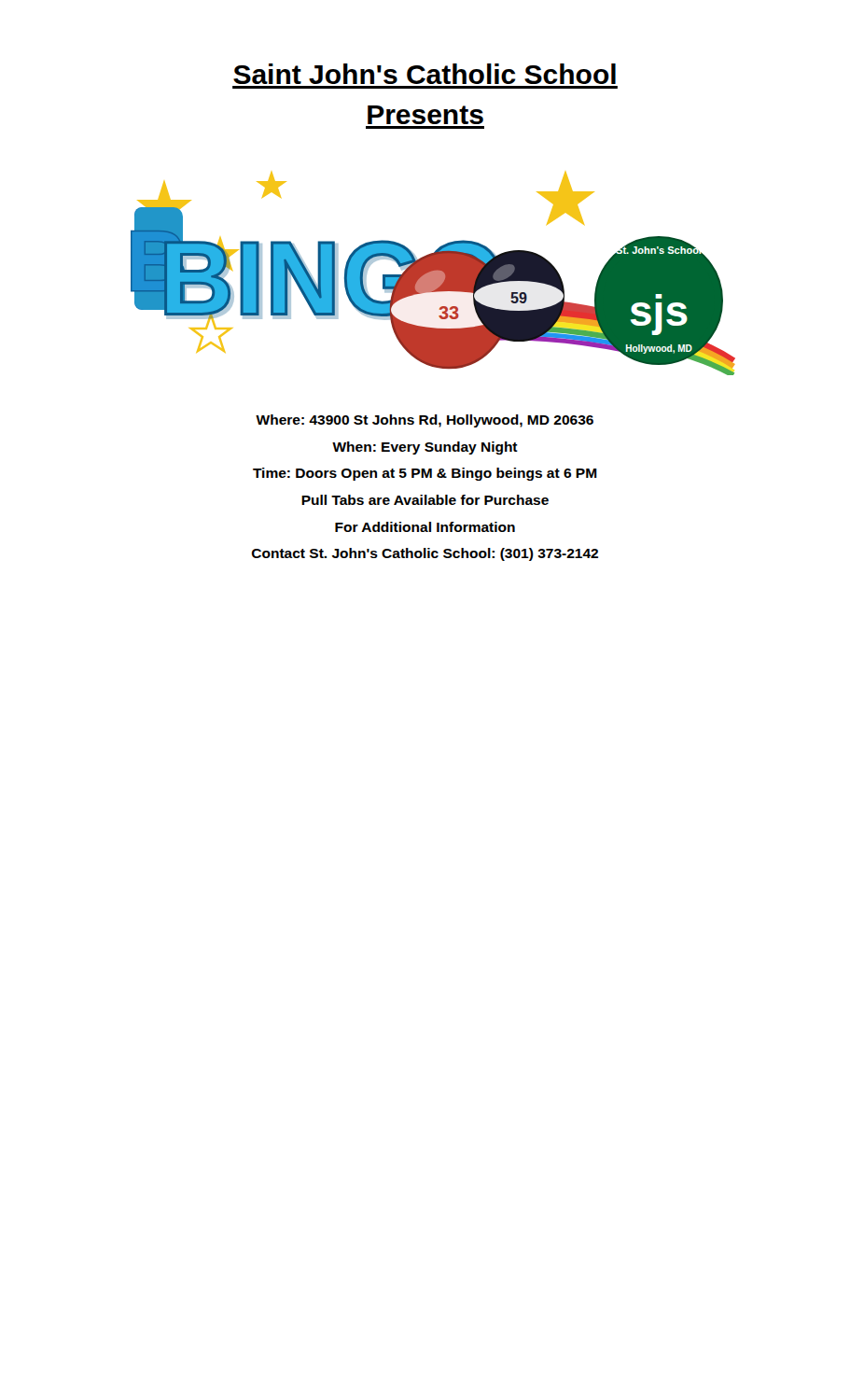The height and width of the screenshot is (1400, 850).
Task: Find the block on this page that starts "Where: 43900 St Johns Rd, Hollywood, MD"
Action: click(x=425, y=487)
